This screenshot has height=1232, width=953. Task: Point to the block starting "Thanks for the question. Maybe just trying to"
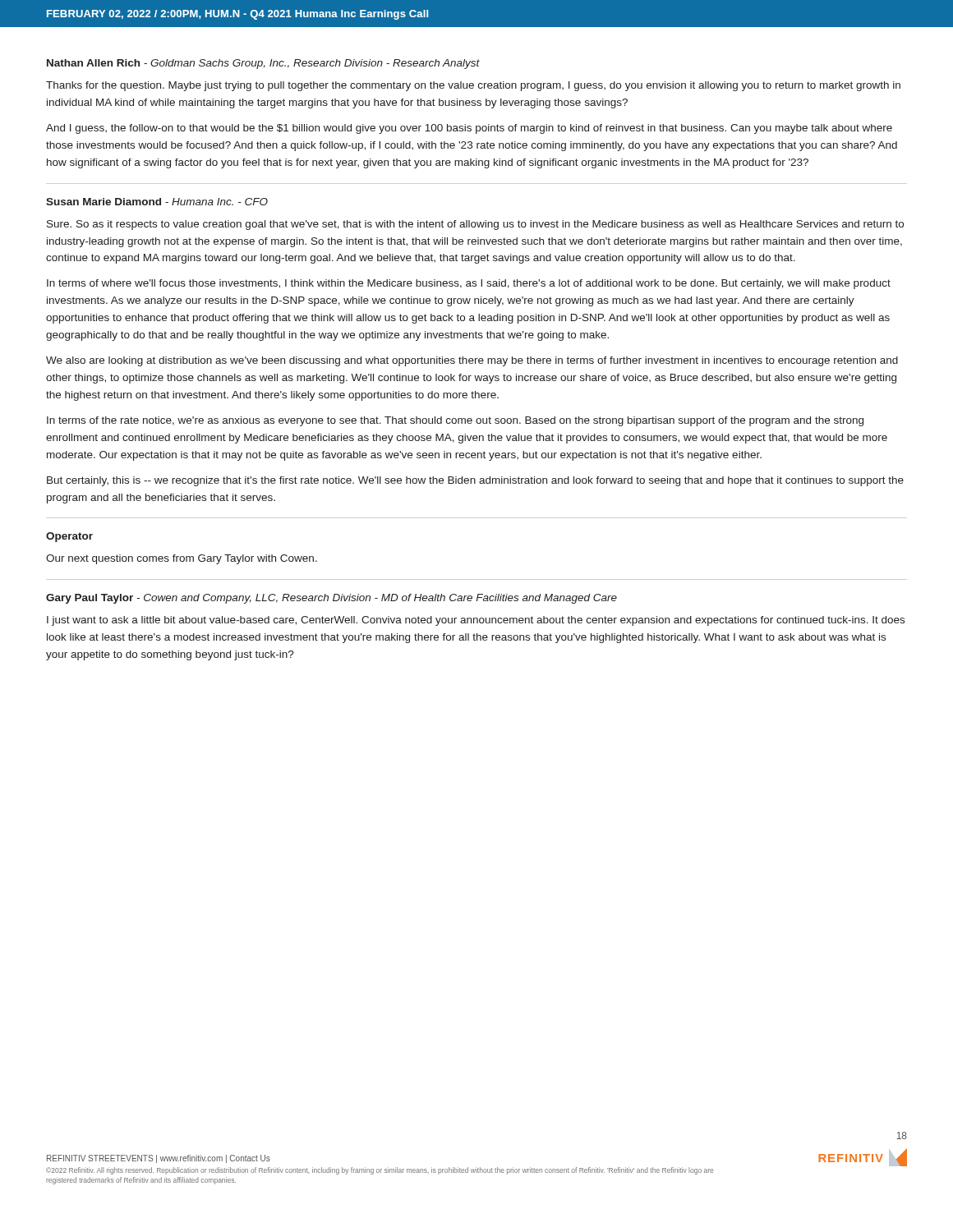[x=474, y=94]
